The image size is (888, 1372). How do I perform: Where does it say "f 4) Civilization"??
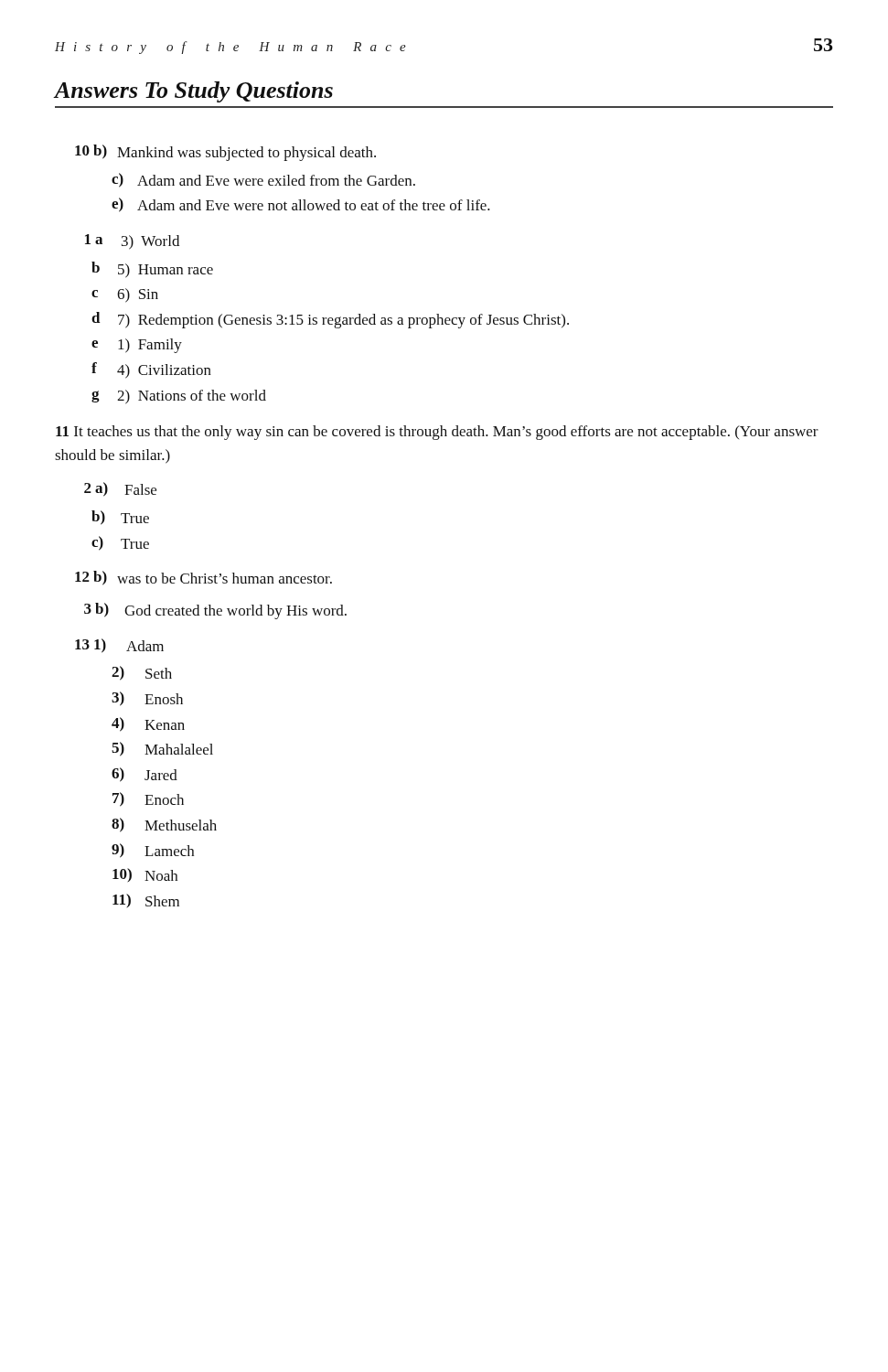tap(151, 371)
